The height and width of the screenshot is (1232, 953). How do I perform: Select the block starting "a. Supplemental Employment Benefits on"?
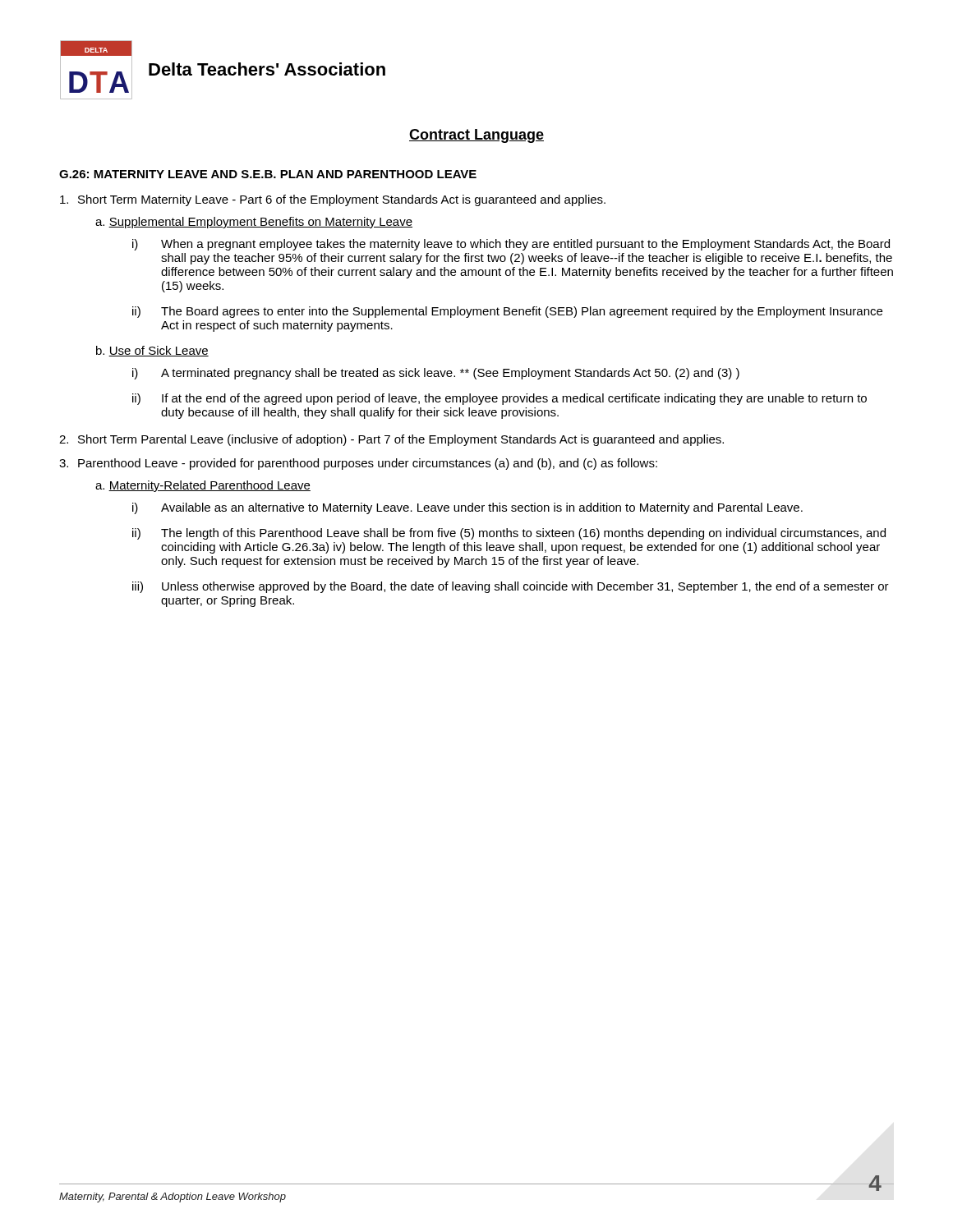254,221
